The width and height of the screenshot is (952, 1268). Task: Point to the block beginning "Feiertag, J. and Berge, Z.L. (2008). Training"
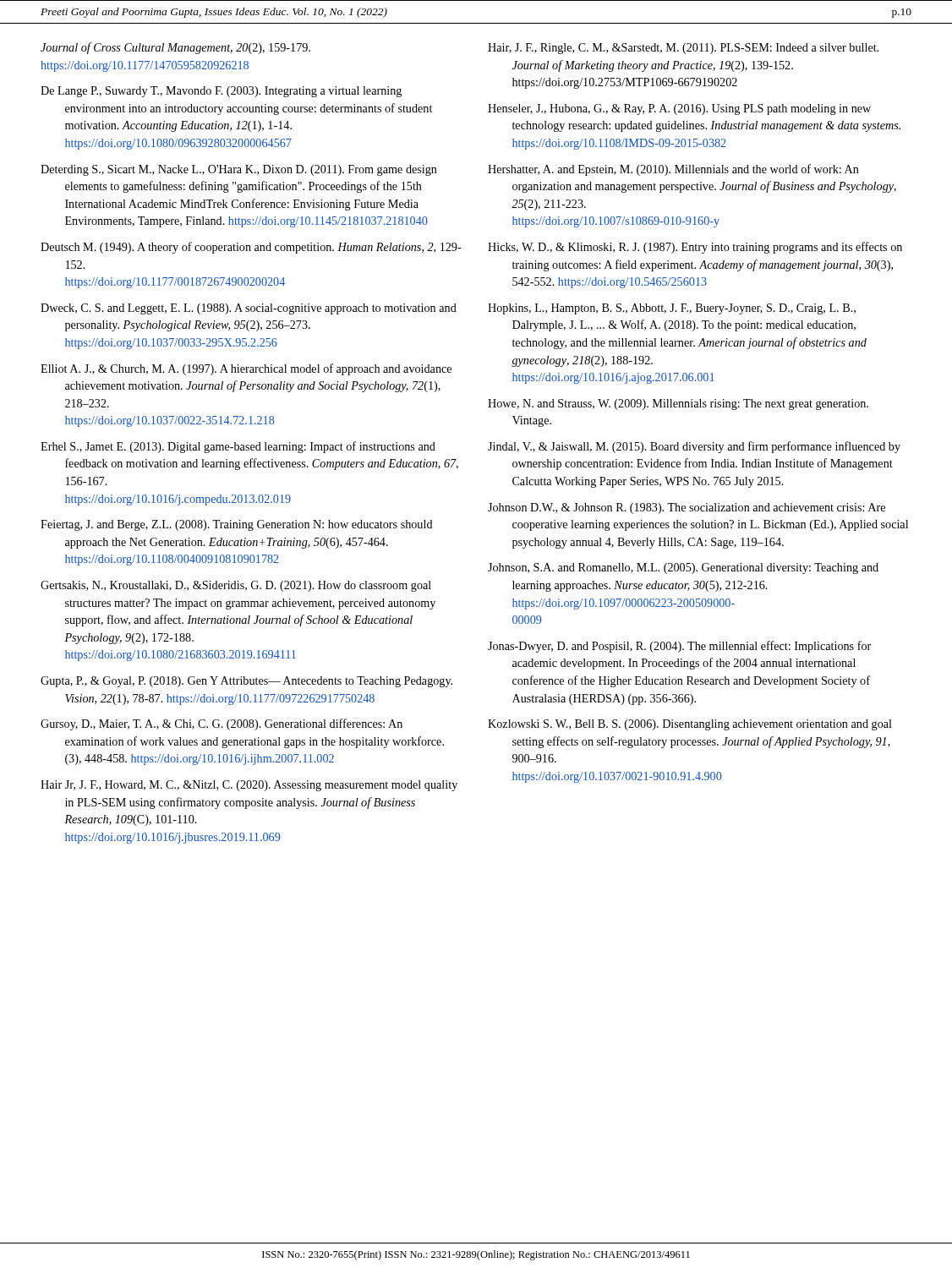coord(237,542)
